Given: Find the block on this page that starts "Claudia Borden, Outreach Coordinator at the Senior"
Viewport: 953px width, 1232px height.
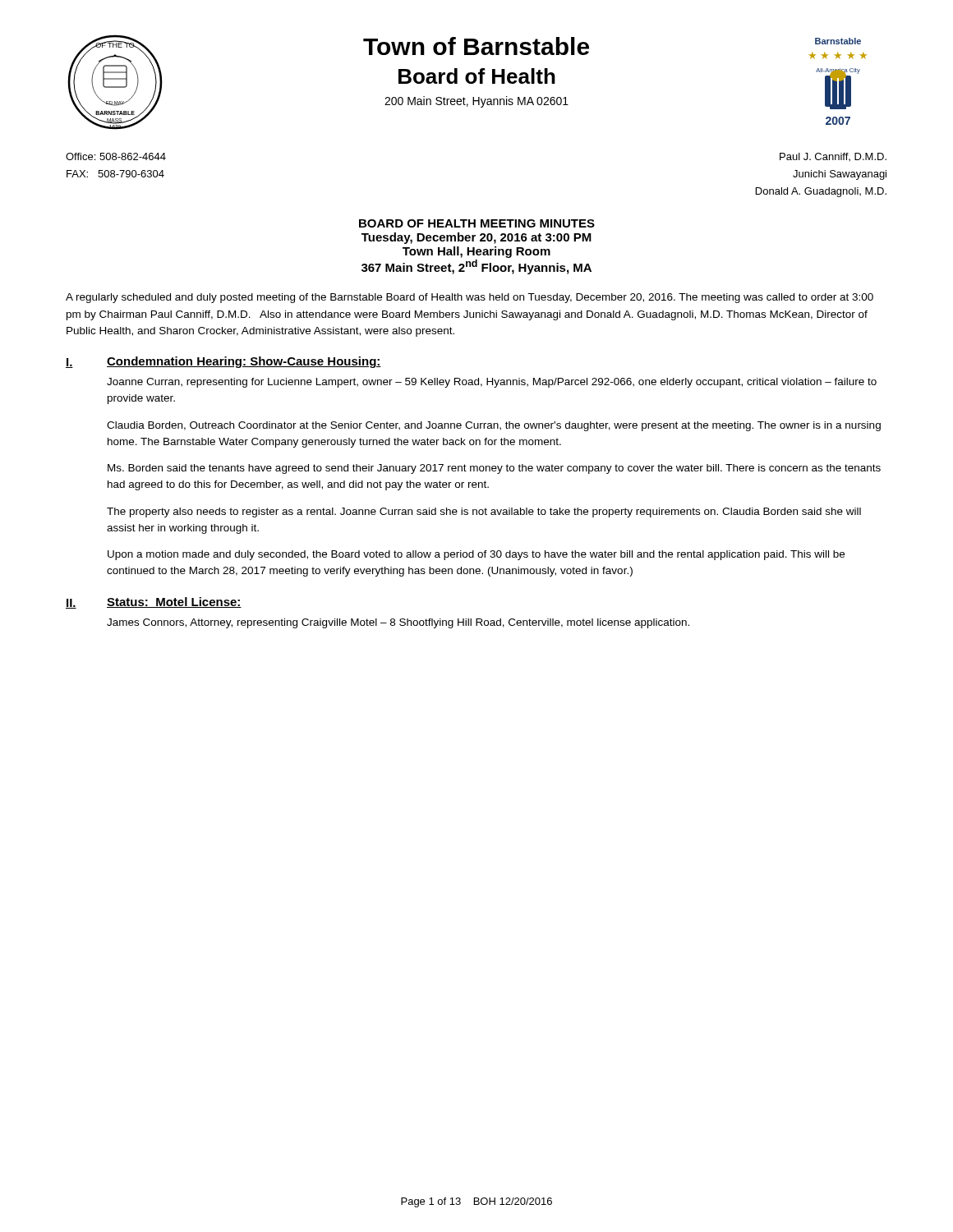Looking at the screenshot, I should point(494,433).
